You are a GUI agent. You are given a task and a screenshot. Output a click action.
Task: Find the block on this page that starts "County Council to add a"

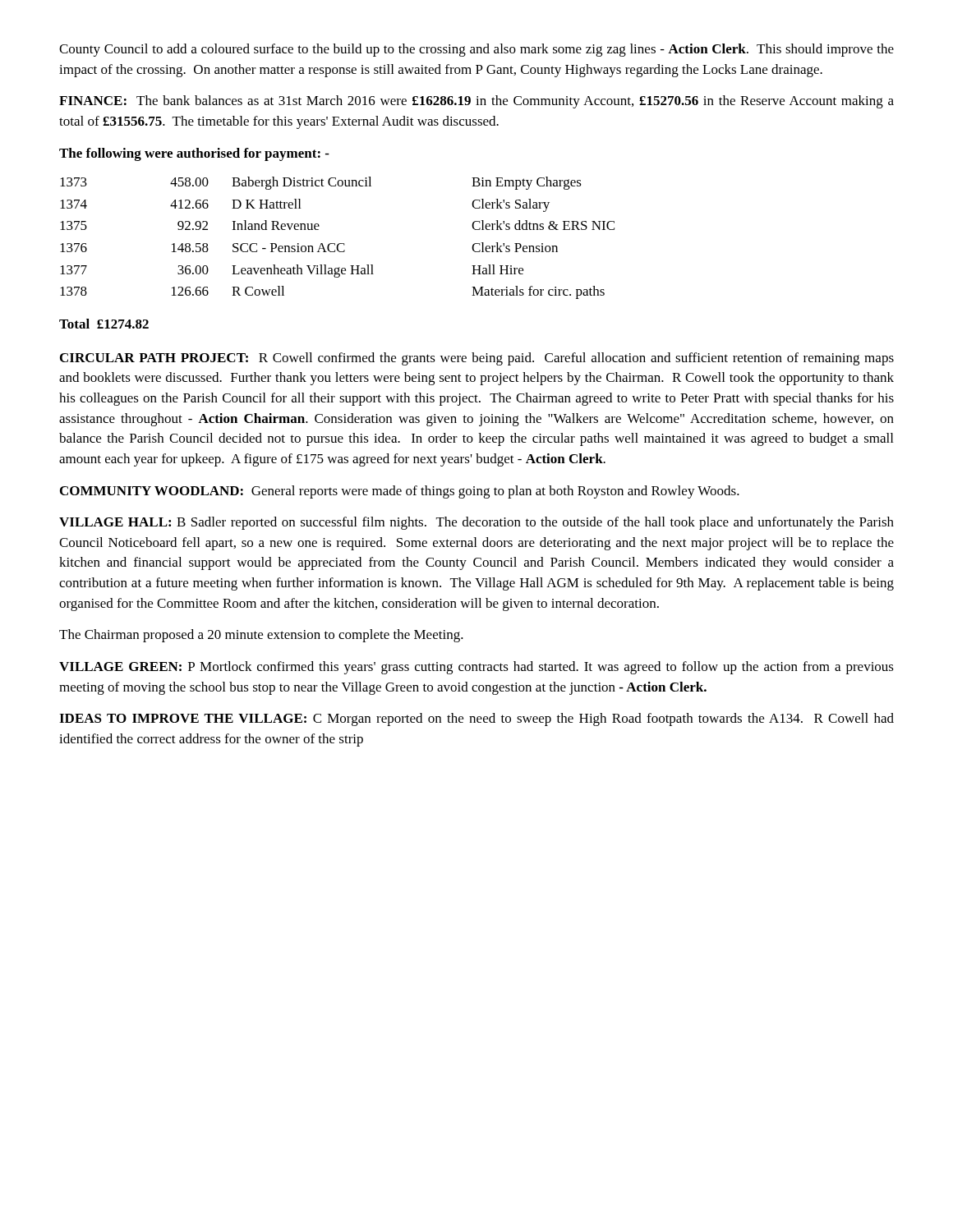(476, 59)
